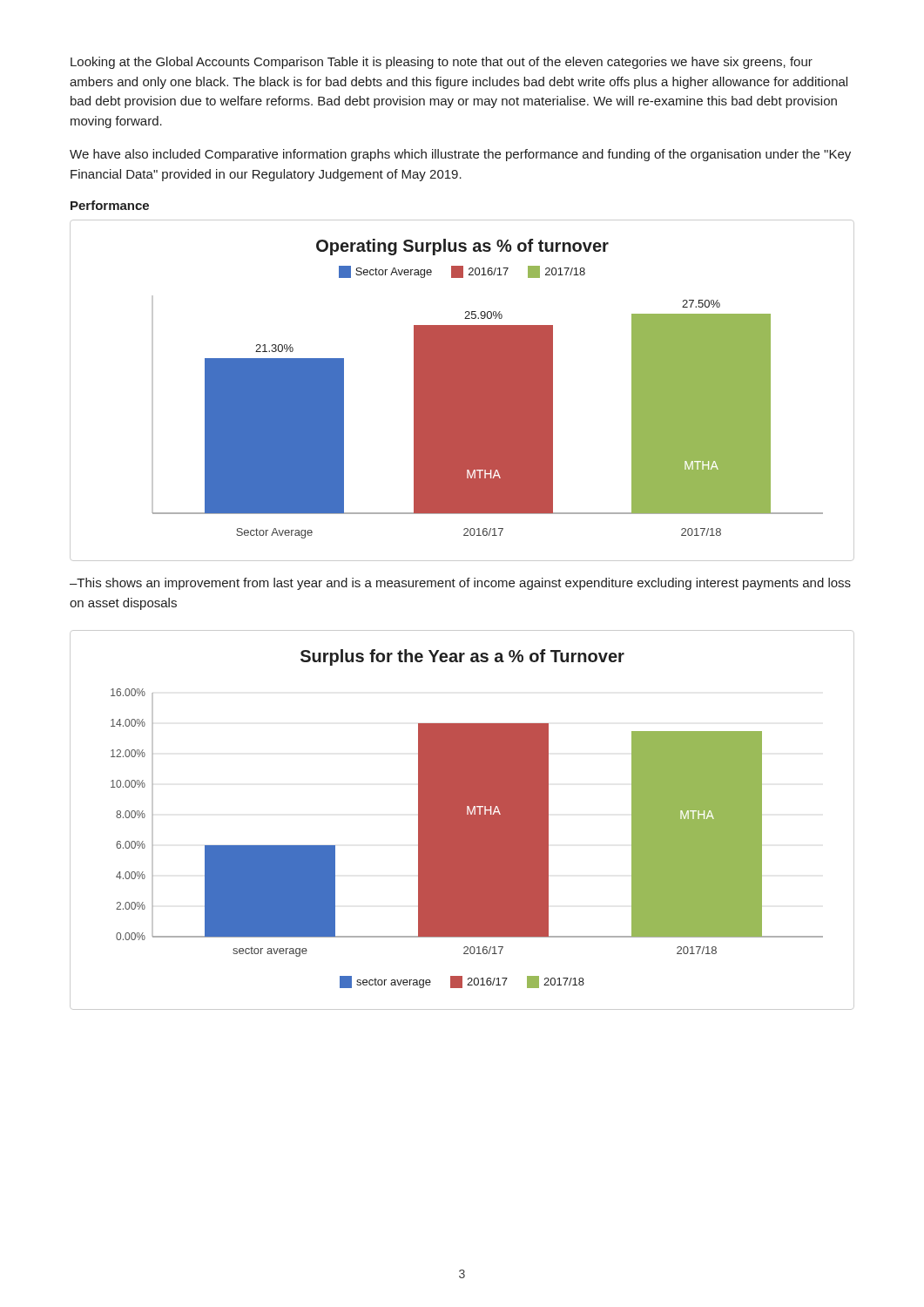The width and height of the screenshot is (924, 1307).
Task: Locate the region starting "–This shows an improvement from last year and"
Action: pos(460,592)
